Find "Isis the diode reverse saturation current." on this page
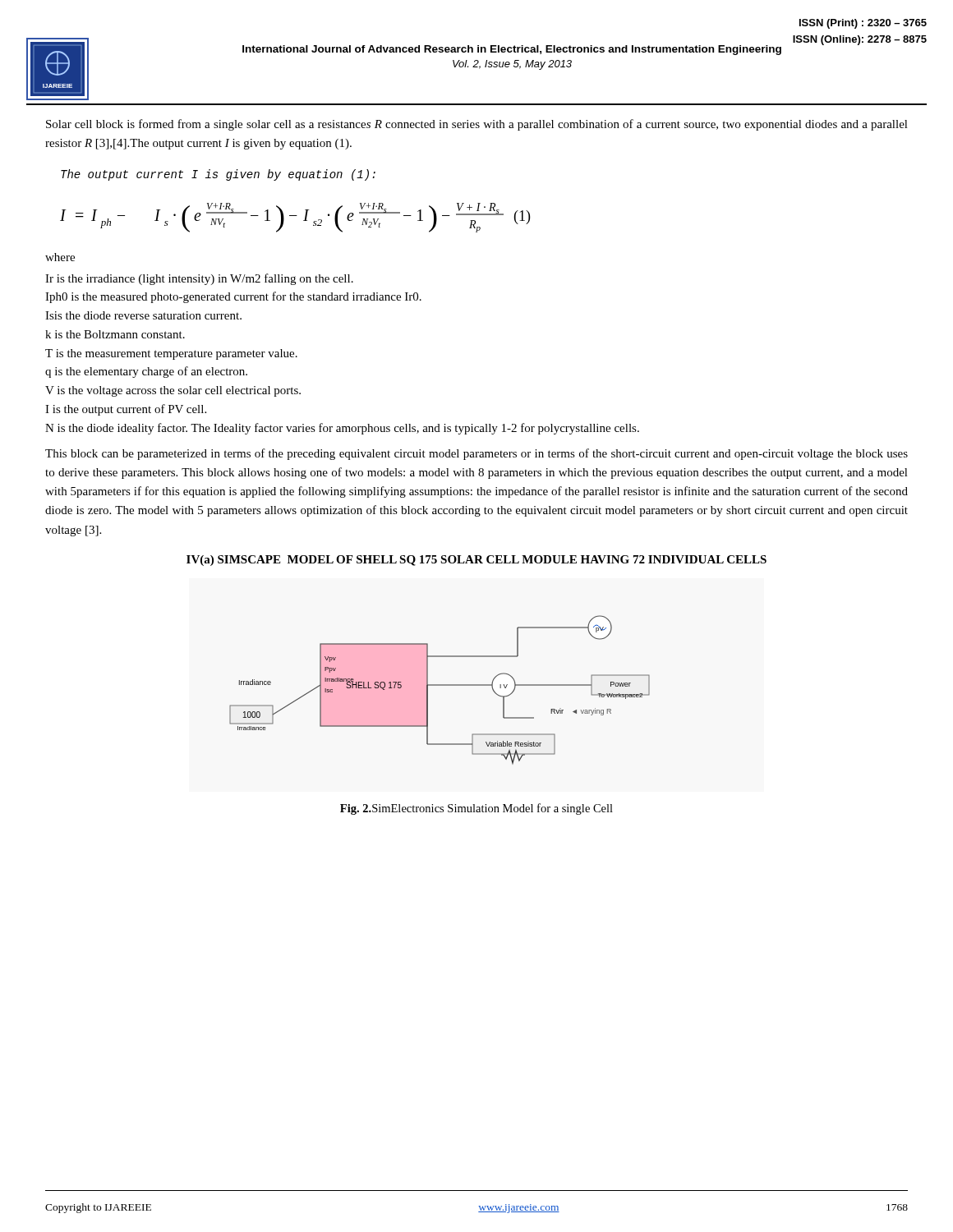953x1232 pixels. [x=144, y=315]
